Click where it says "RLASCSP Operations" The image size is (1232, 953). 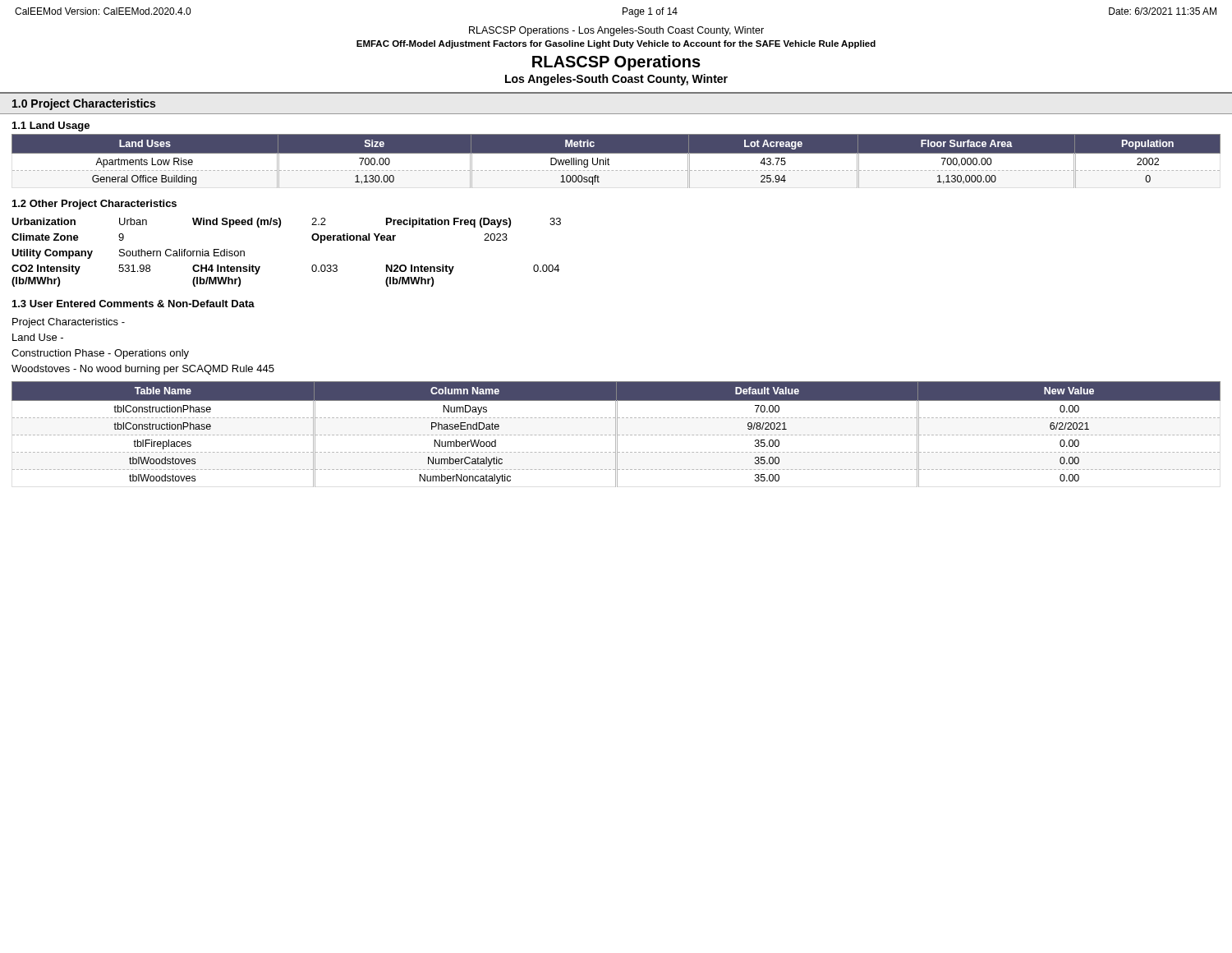[616, 62]
